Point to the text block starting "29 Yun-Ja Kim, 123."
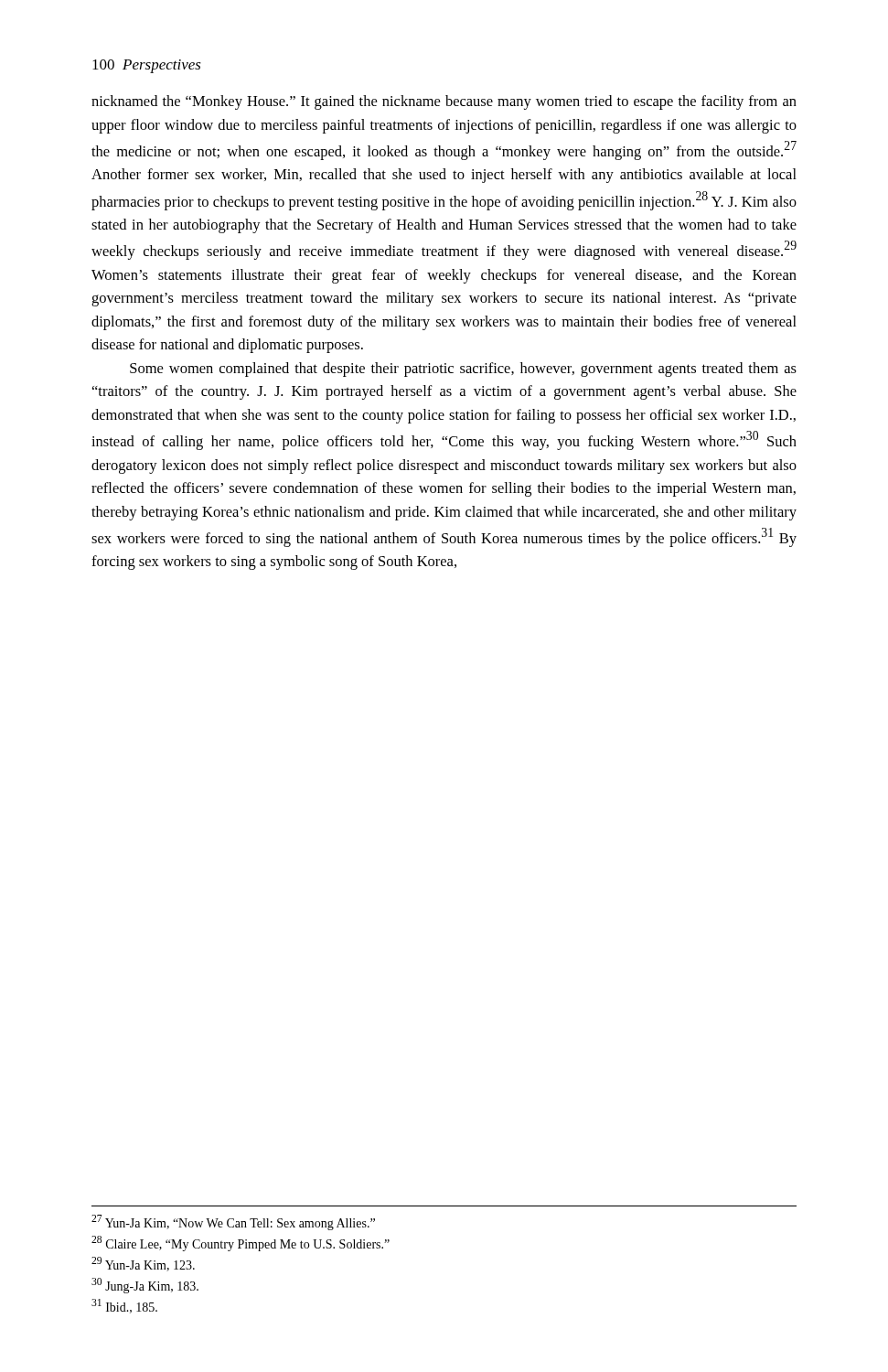The width and height of the screenshot is (888, 1372). [x=143, y=1264]
